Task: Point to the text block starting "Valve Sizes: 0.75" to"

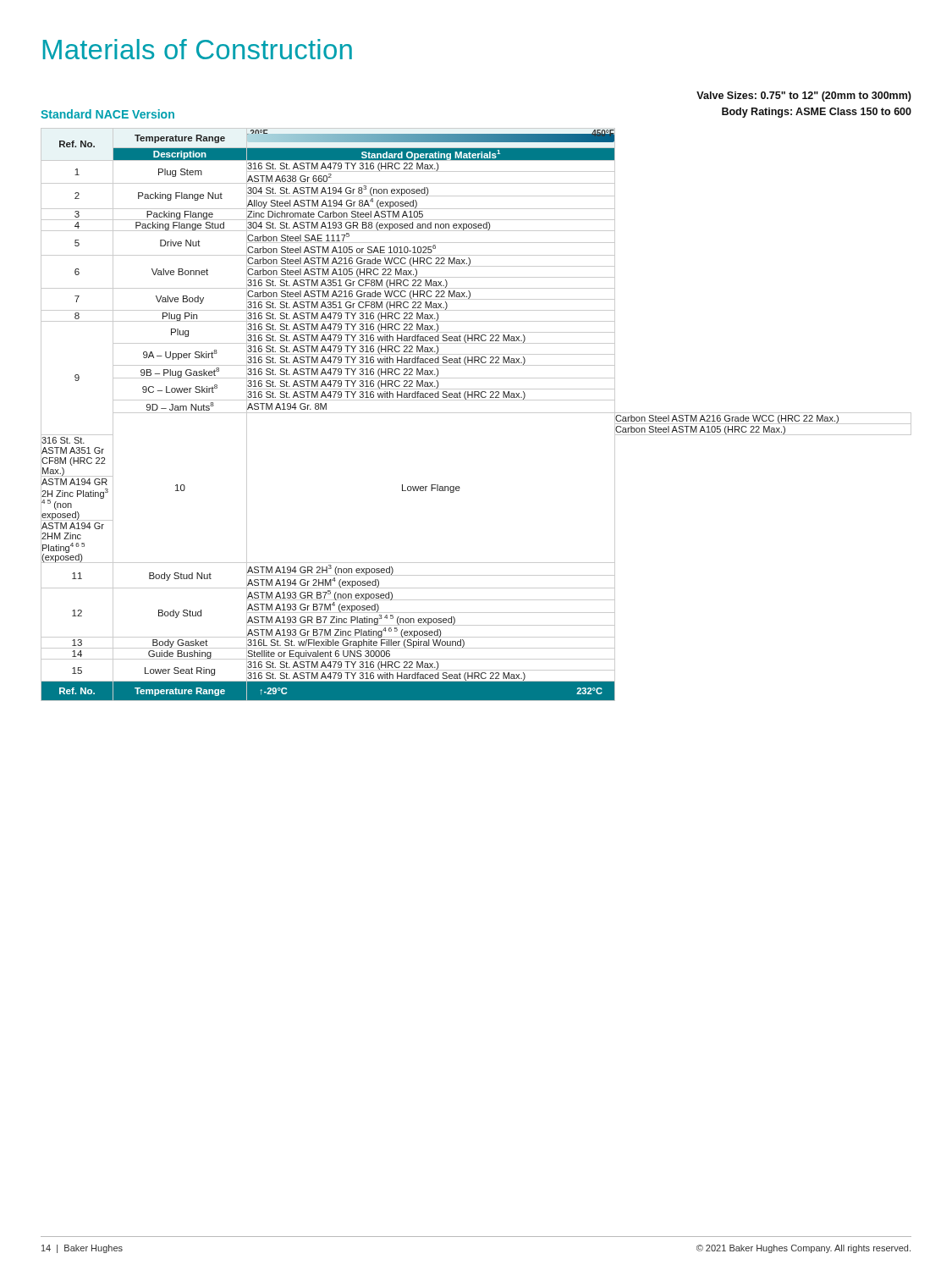Action: 804,104
